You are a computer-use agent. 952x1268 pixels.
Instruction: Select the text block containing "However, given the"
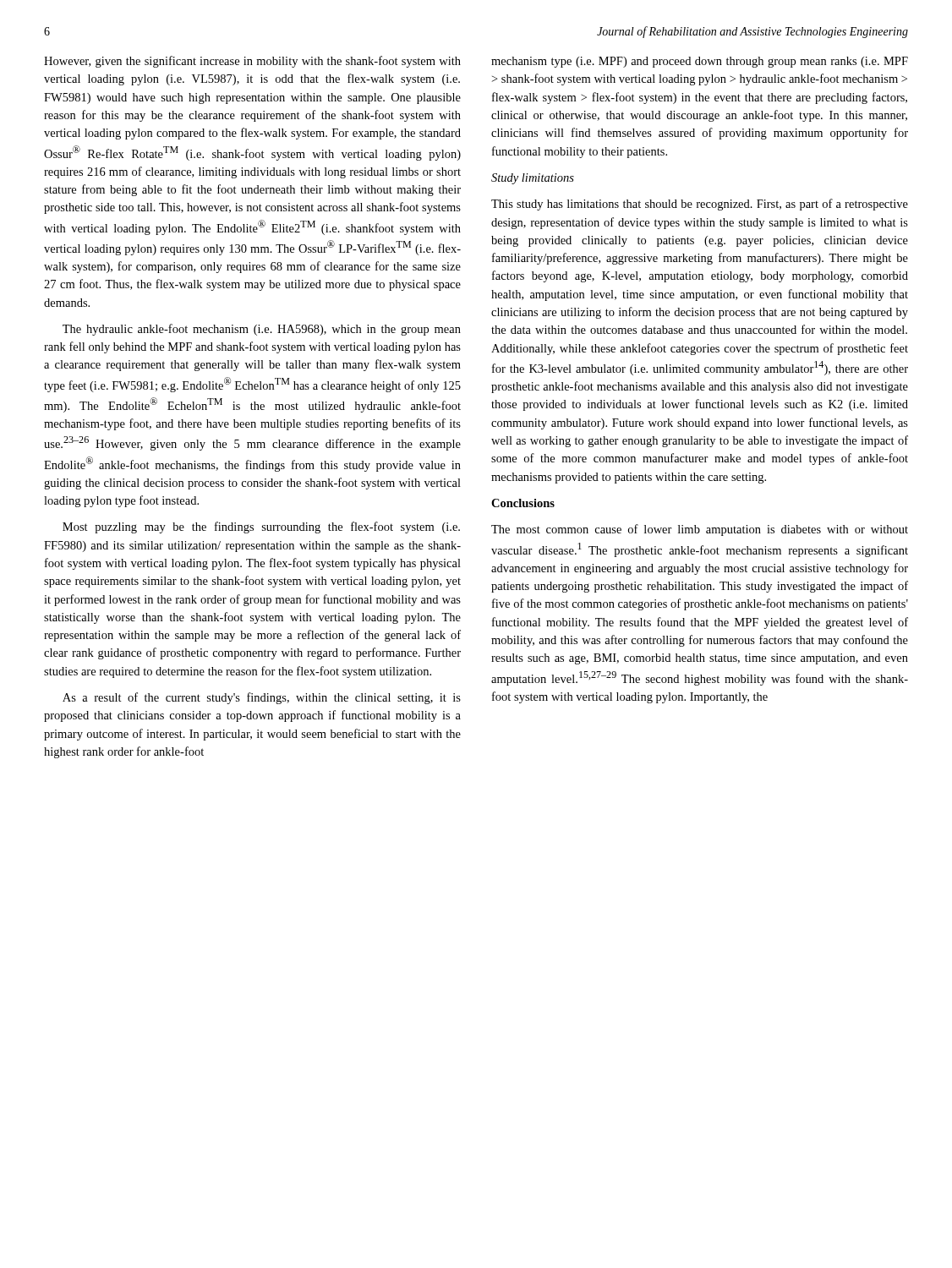(x=252, y=182)
